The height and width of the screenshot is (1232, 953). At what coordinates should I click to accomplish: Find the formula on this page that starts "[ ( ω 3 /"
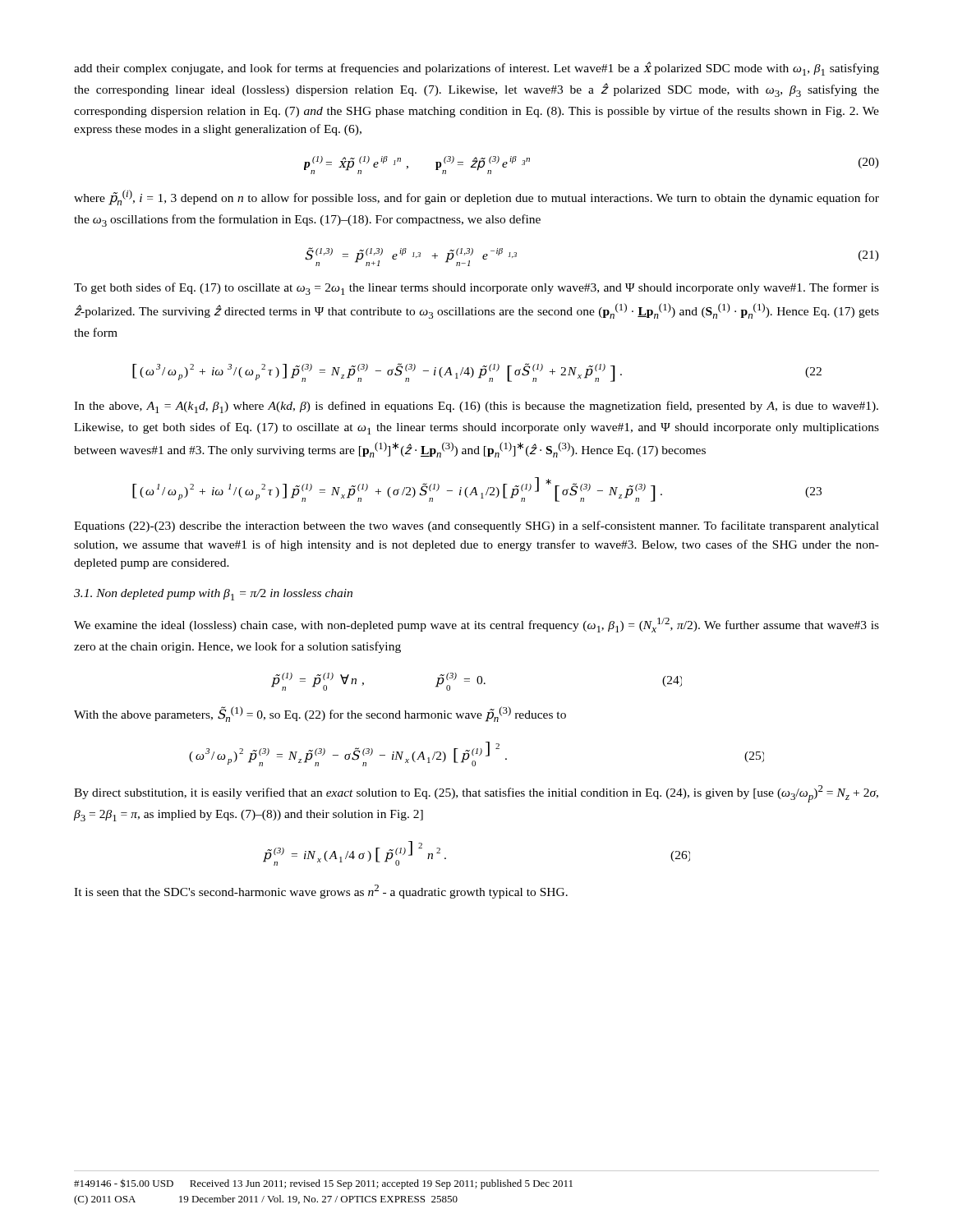pos(476,369)
